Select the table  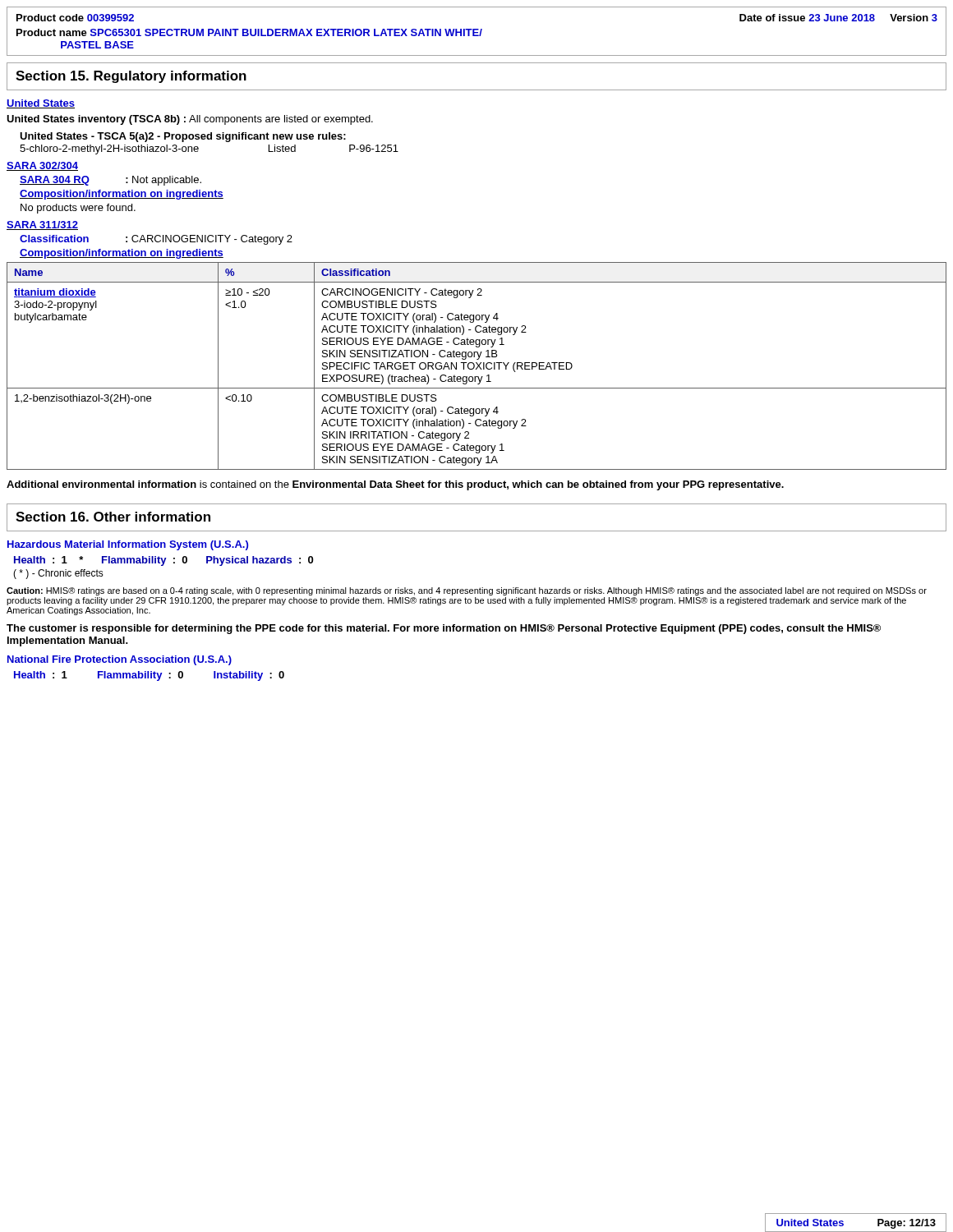476,366
